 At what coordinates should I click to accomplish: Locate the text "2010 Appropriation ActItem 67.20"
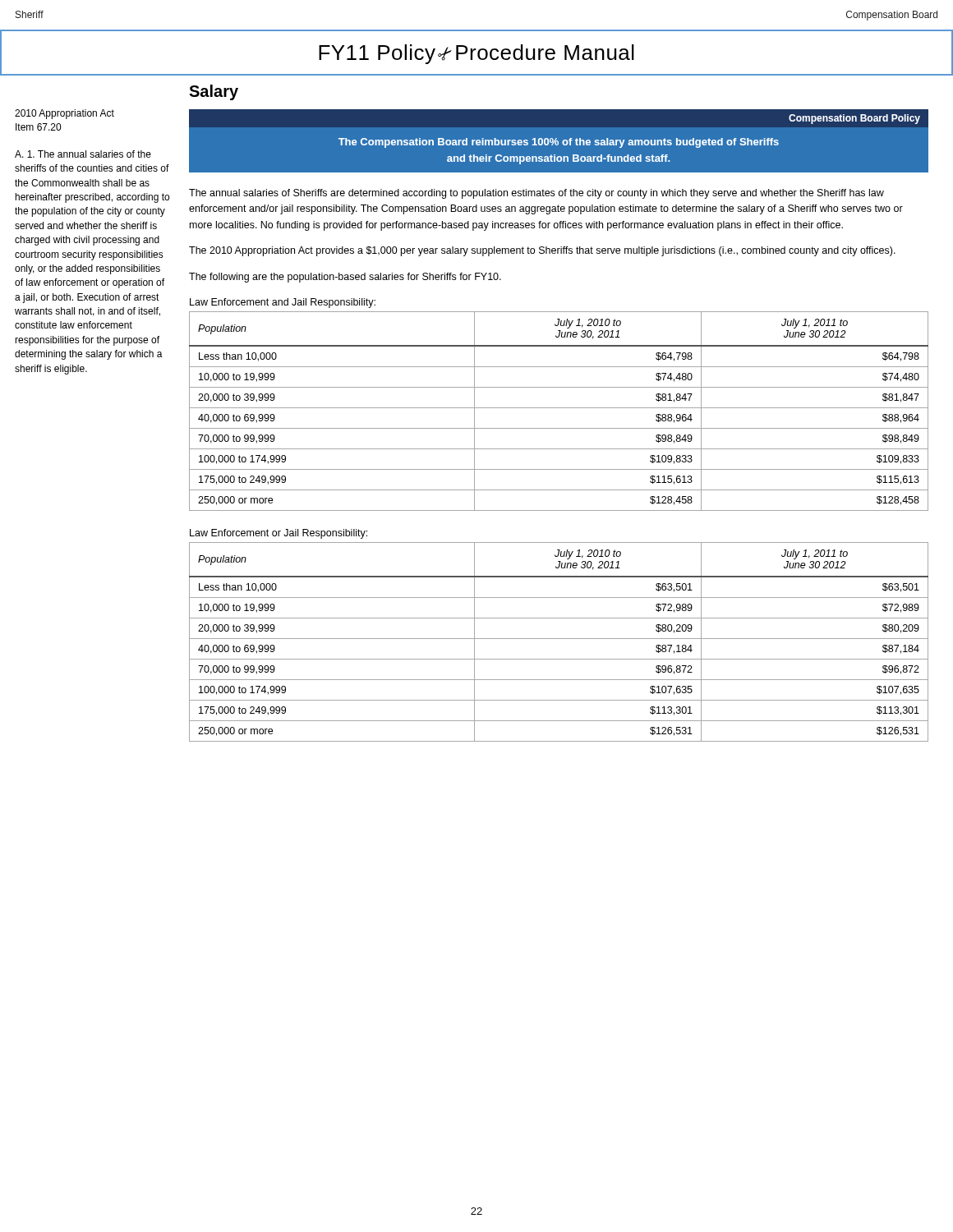pos(64,120)
